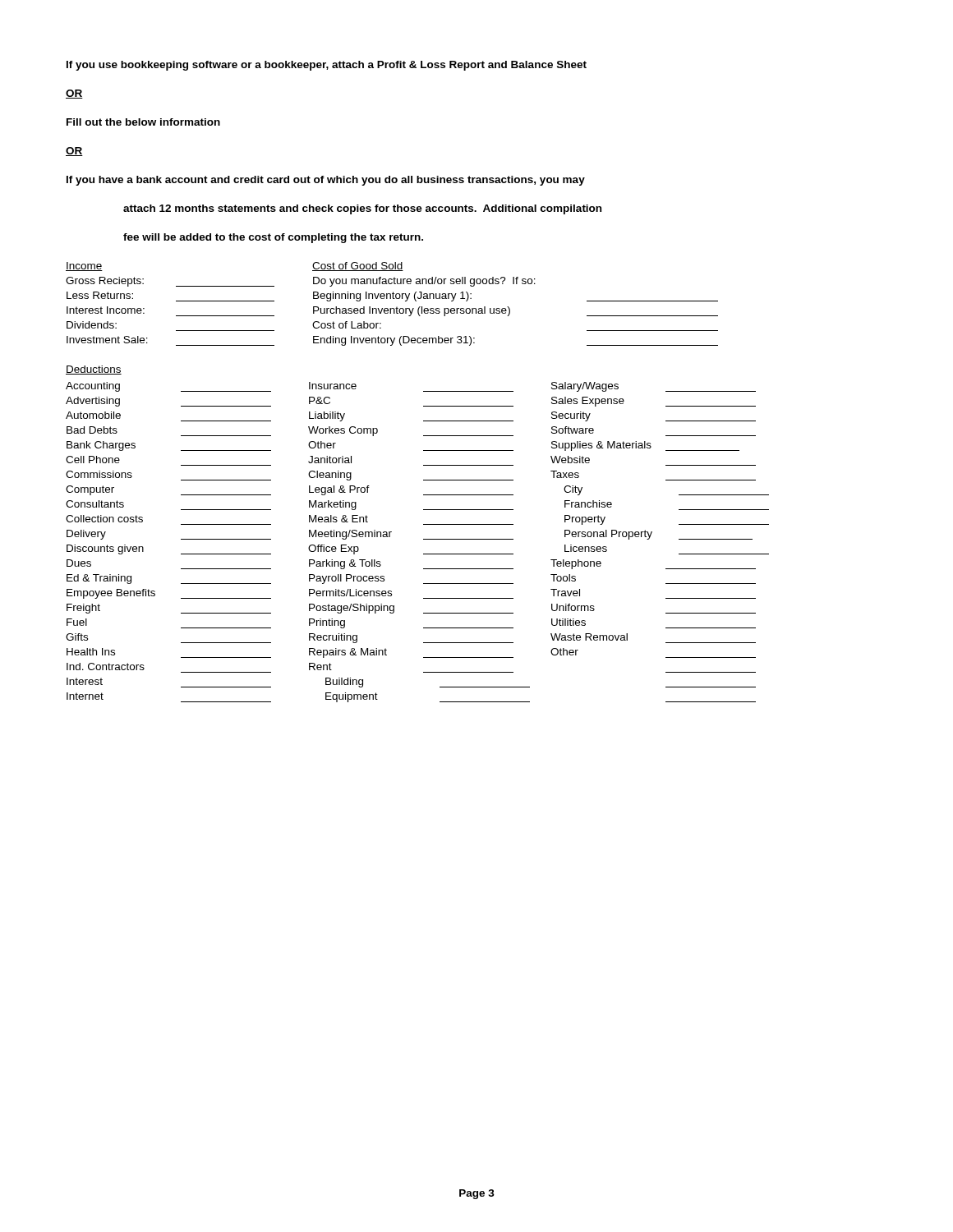The height and width of the screenshot is (1232, 953).
Task: Select the table that reads "Accounting Advertising Automobile"
Action: click(x=476, y=542)
